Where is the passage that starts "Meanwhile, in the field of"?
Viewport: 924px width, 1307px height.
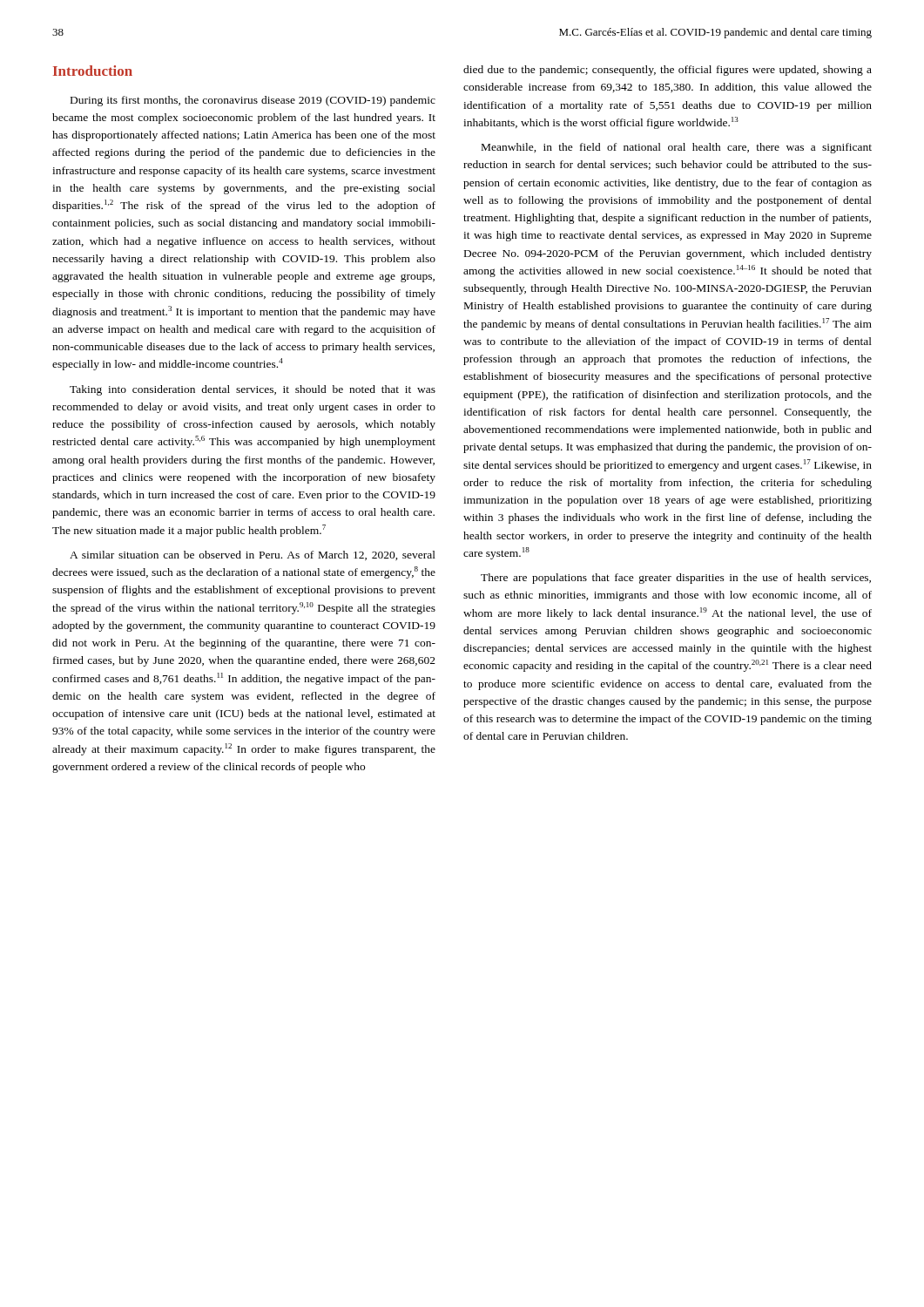[667, 350]
